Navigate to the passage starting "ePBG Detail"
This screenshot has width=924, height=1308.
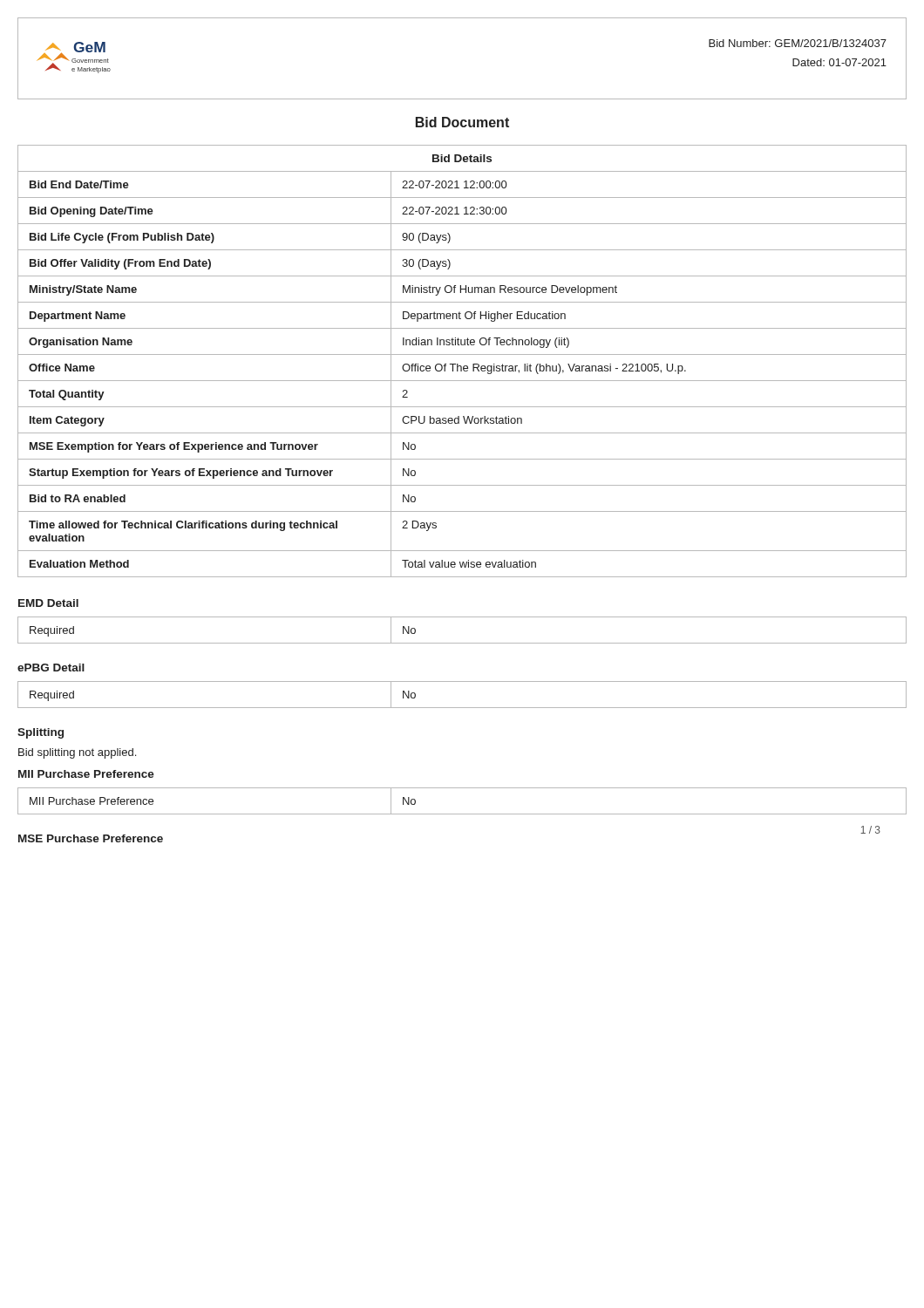click(x=51, y=667)
